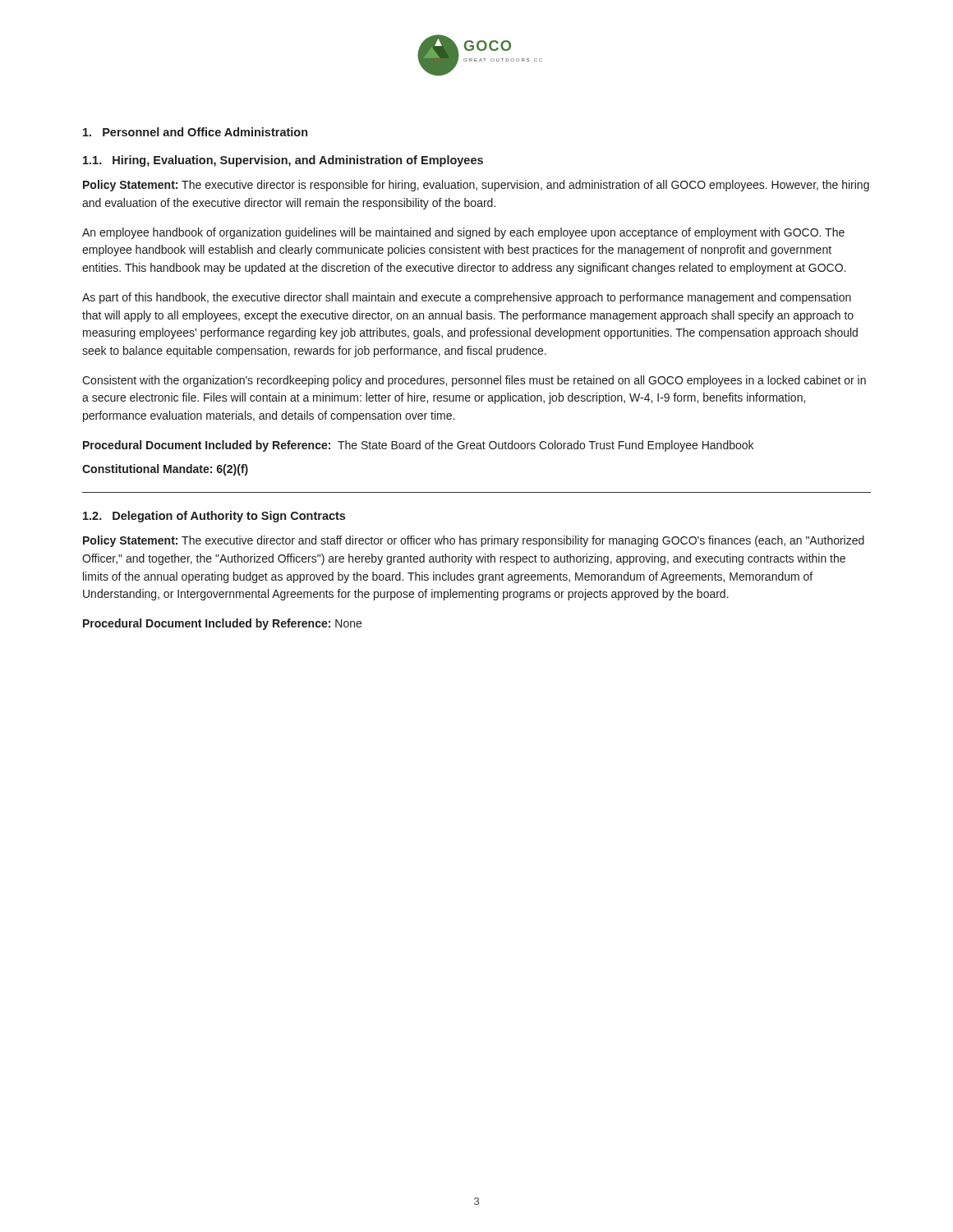Select the logo

coord(476,51)
